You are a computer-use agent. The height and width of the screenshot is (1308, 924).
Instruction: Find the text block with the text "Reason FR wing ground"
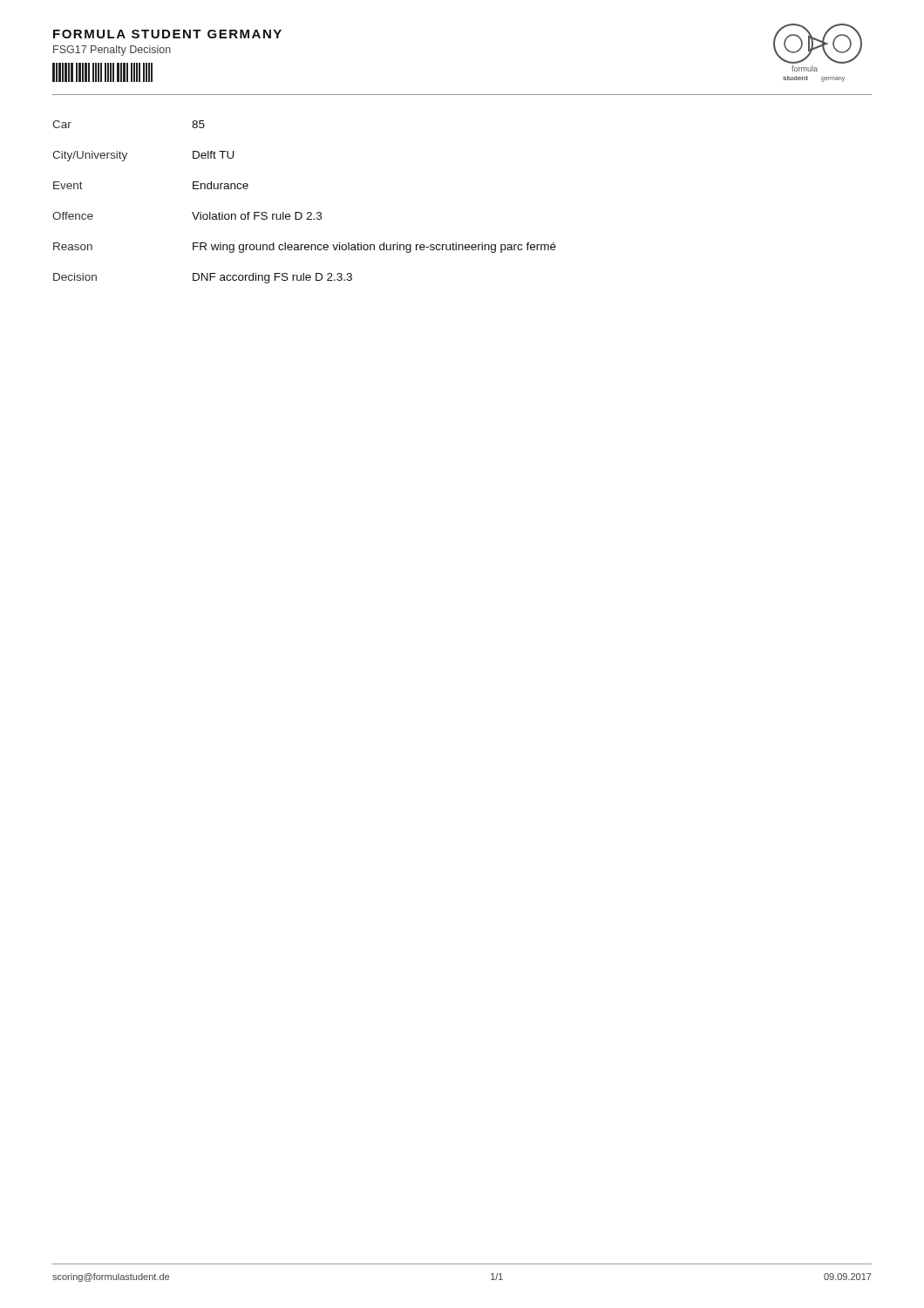304,246
